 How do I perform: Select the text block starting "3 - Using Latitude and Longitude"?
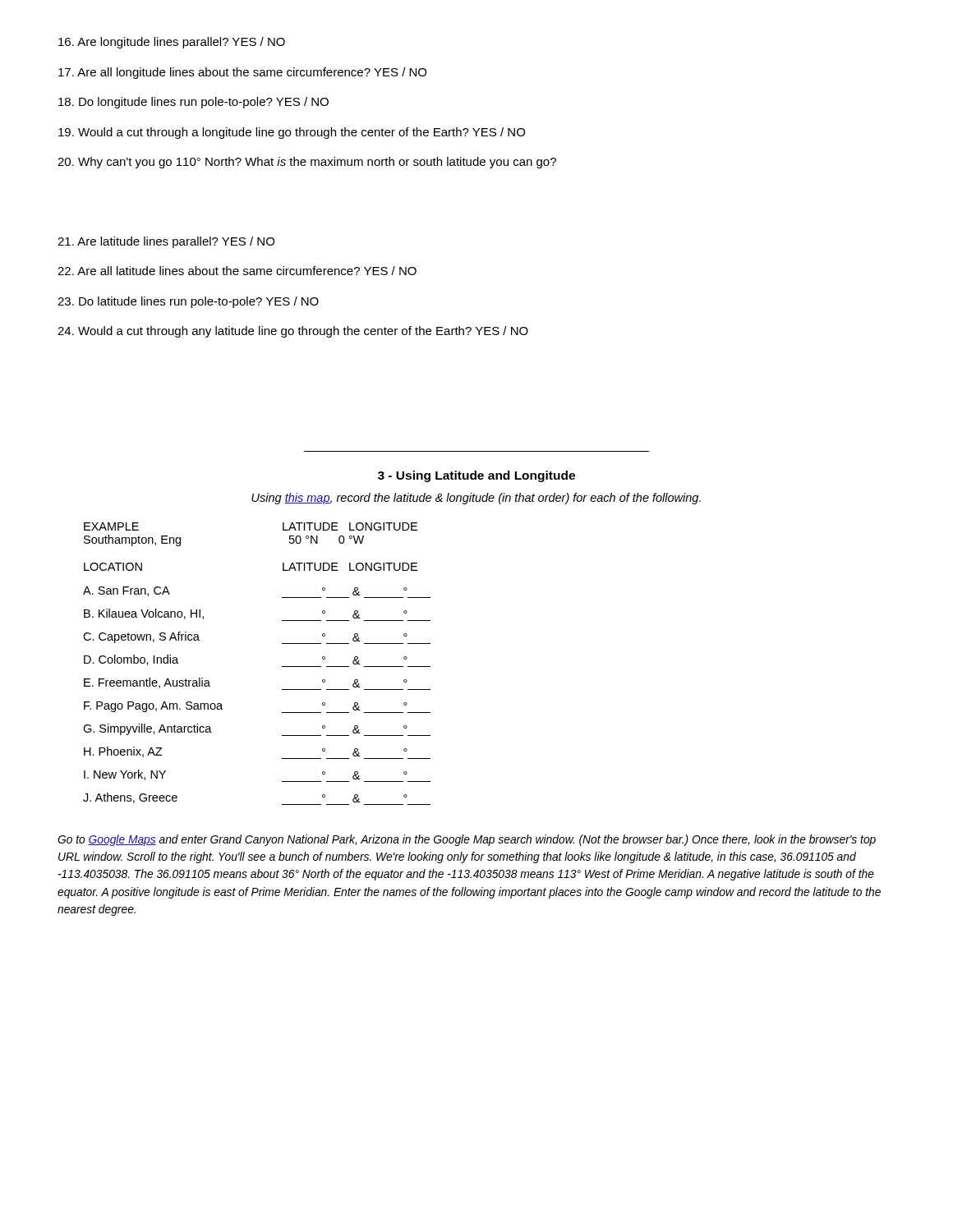pos(476,475)
